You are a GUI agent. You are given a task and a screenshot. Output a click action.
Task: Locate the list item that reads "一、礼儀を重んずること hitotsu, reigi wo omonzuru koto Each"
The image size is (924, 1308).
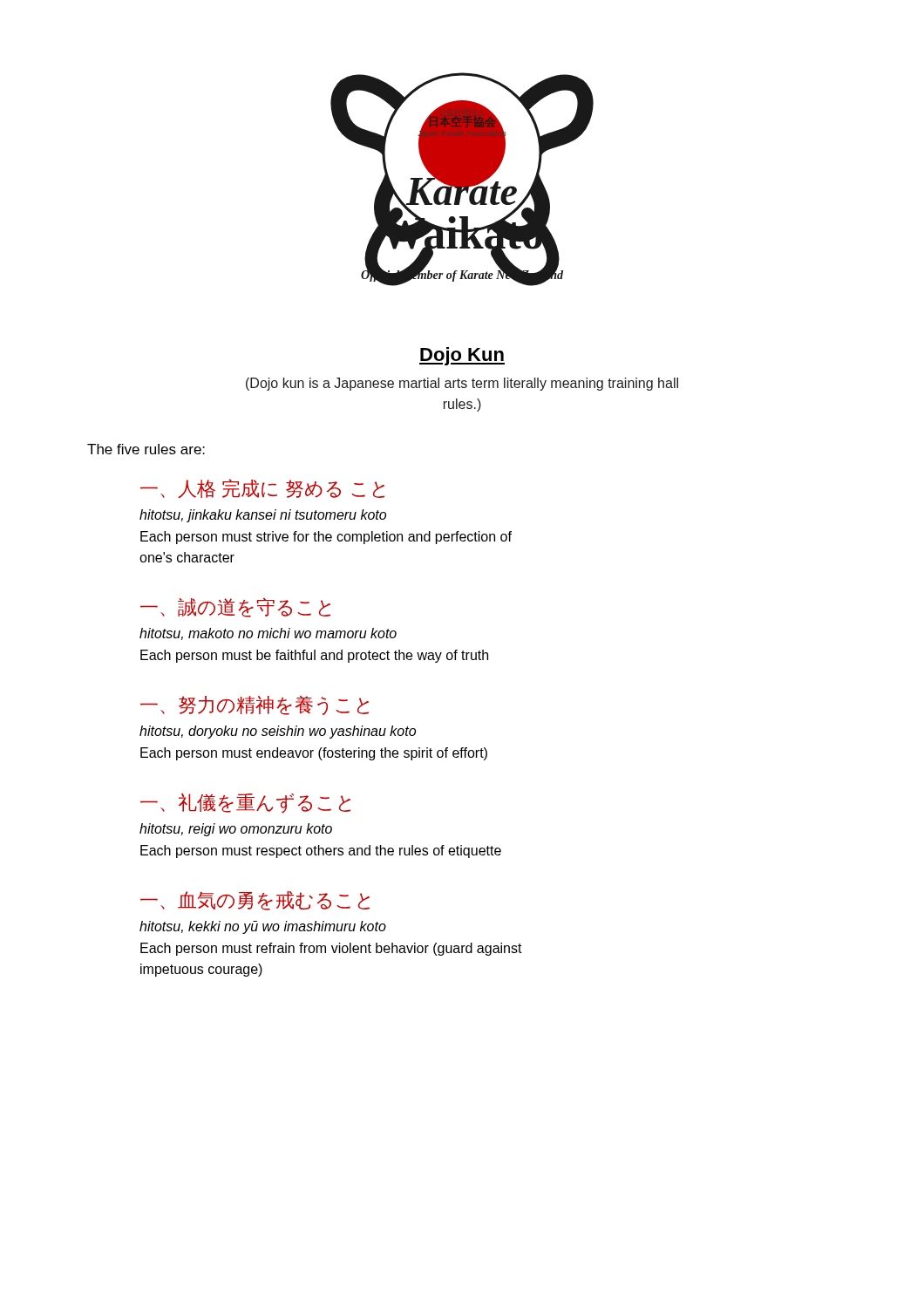point(245,804)
